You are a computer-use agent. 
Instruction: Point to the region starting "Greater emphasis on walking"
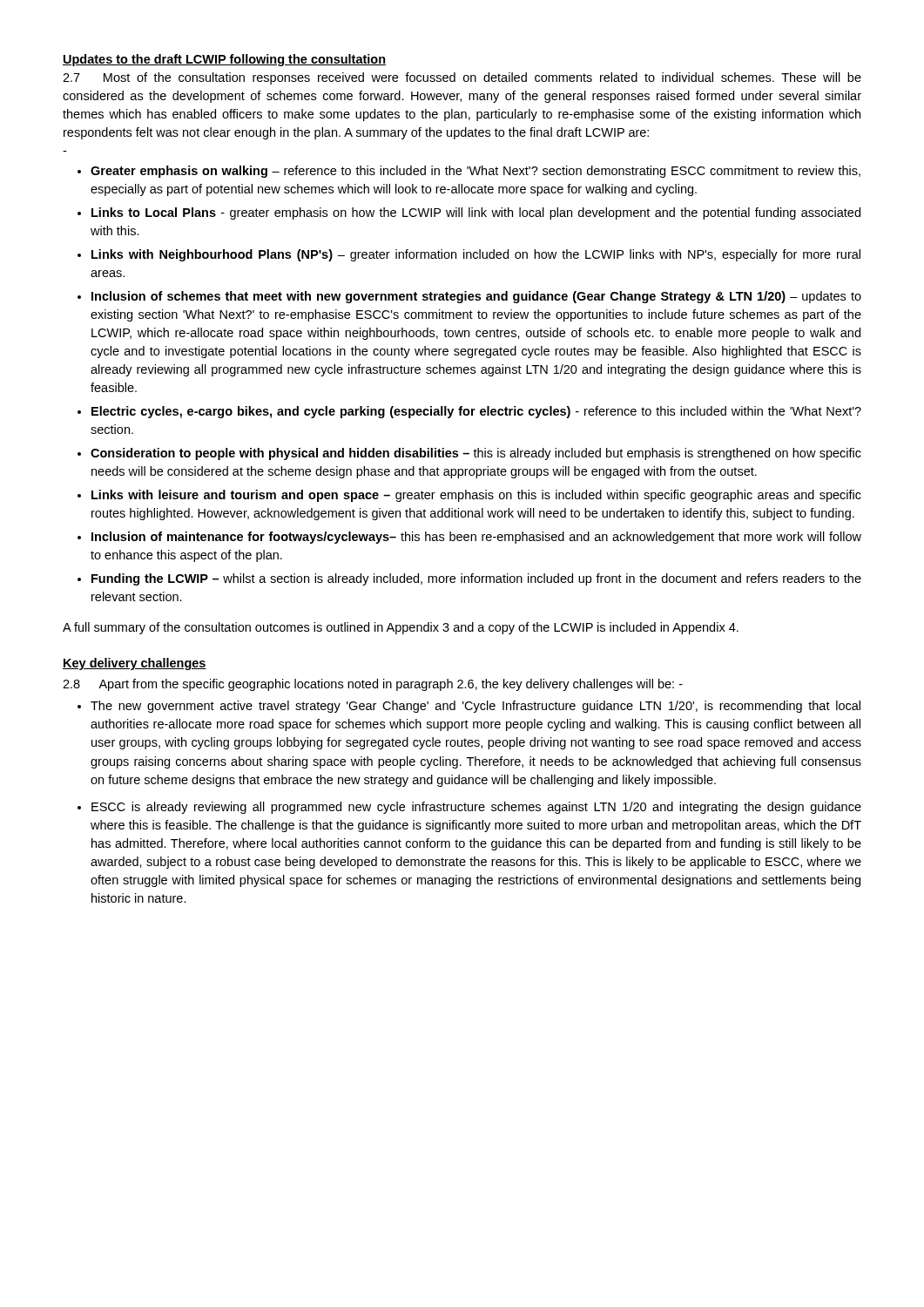(x=476, y=180)
